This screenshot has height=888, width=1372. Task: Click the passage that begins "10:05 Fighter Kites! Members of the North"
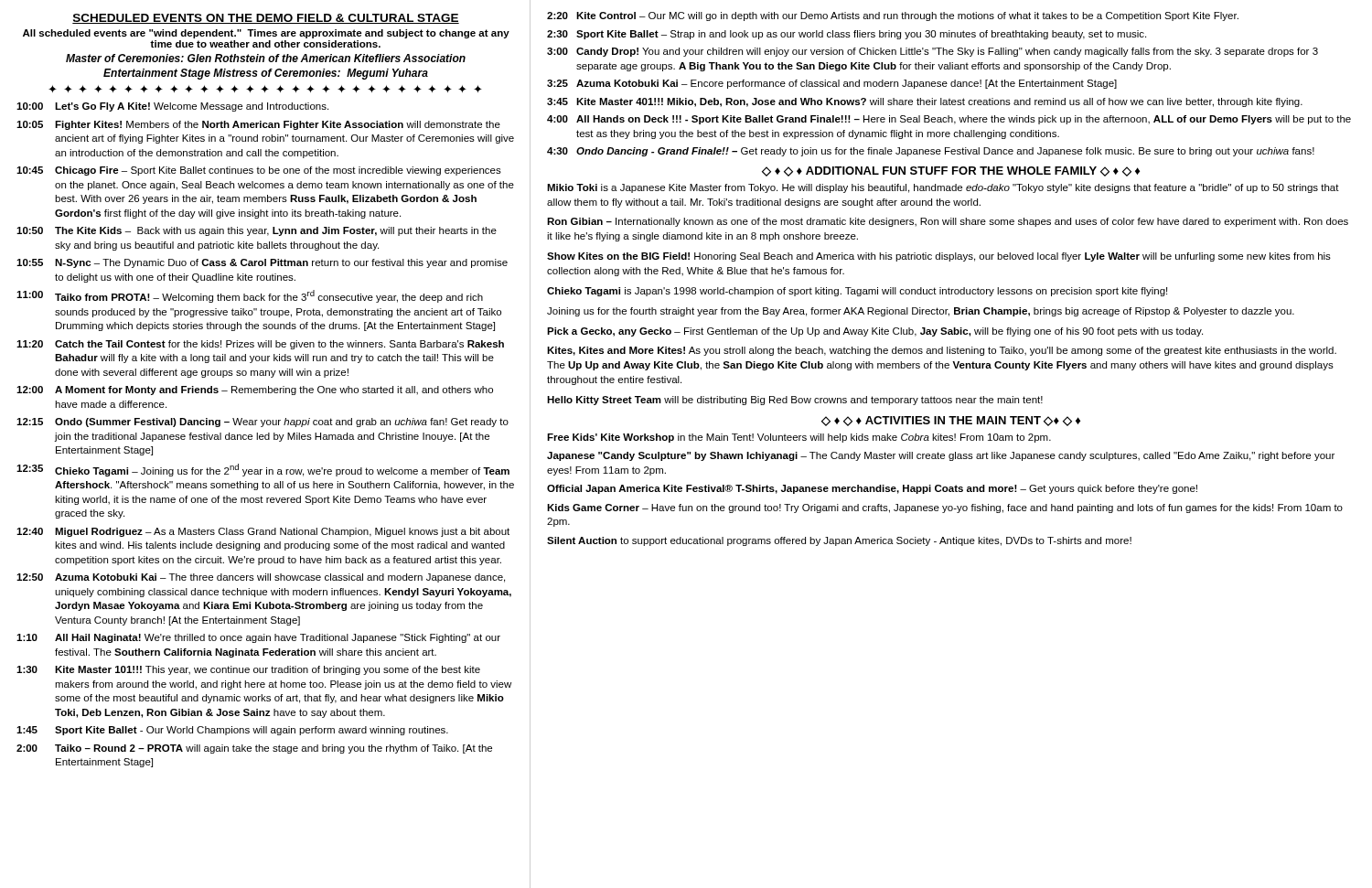point(266,139)
